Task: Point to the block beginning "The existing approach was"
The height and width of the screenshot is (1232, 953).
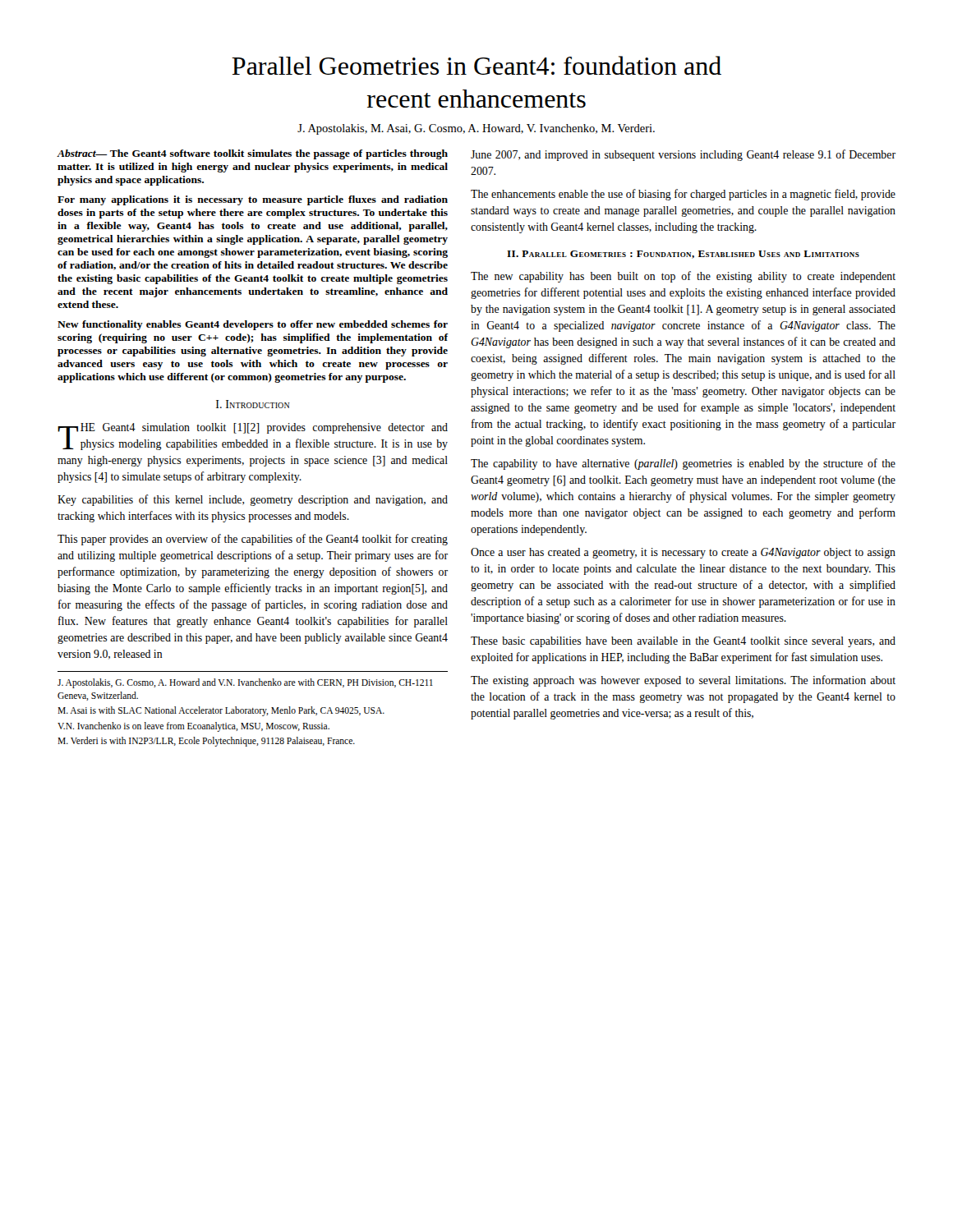Action: pyautogui.click(x=683, y=697)
